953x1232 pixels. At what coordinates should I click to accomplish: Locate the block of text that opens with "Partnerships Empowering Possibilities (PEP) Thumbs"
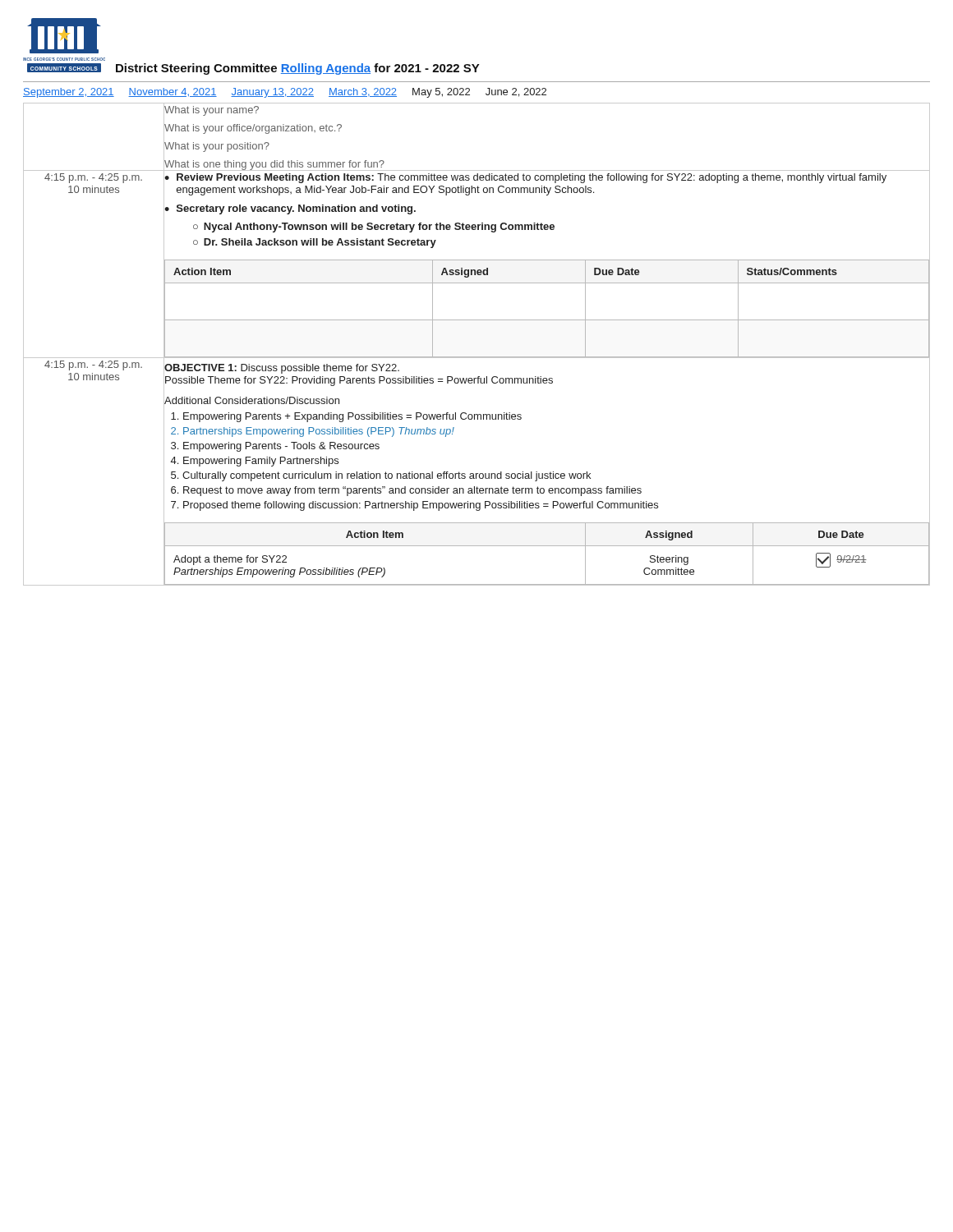click(318, 431)
